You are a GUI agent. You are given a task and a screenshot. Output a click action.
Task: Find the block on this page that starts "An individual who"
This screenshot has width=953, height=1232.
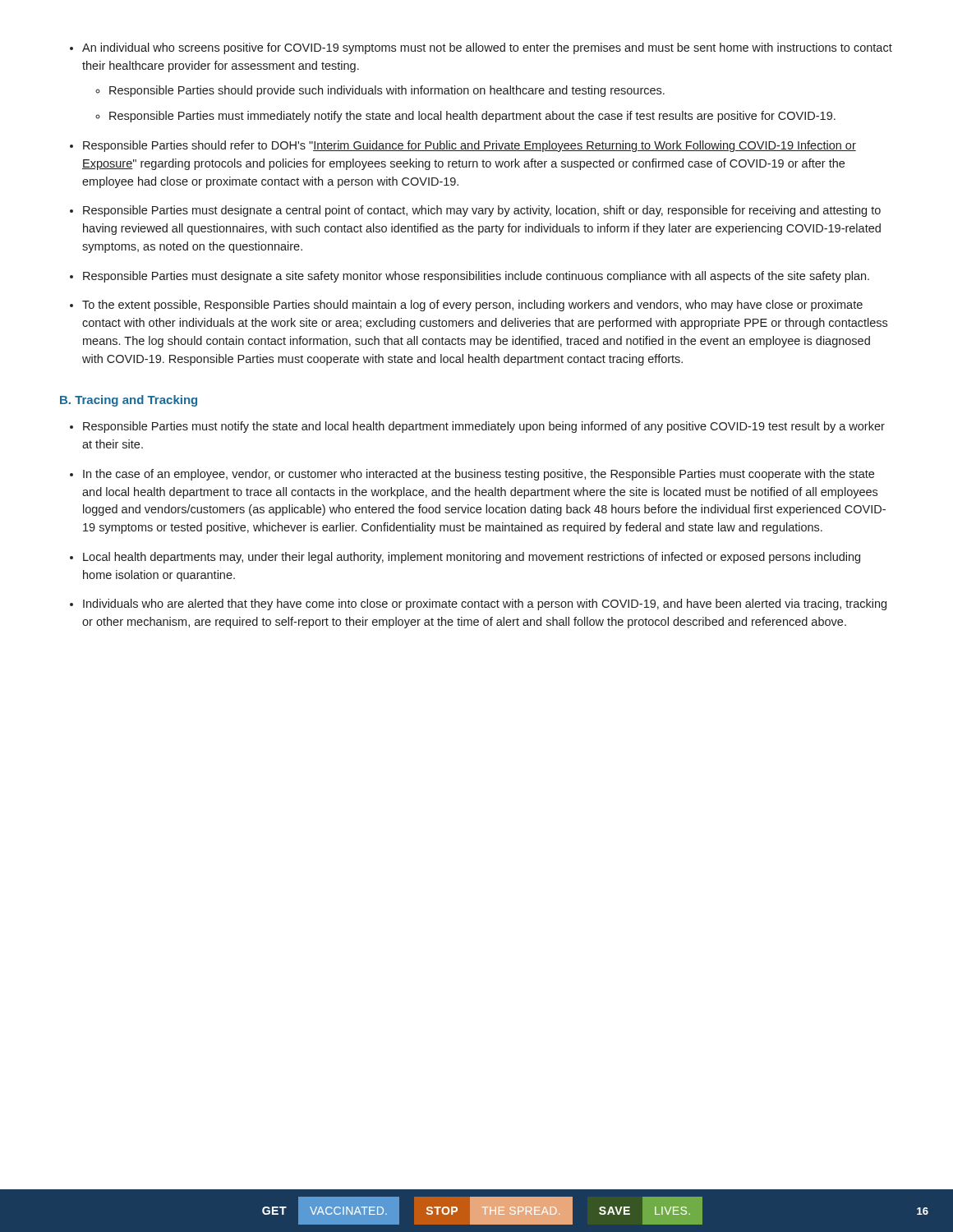(x=476, y=204)
